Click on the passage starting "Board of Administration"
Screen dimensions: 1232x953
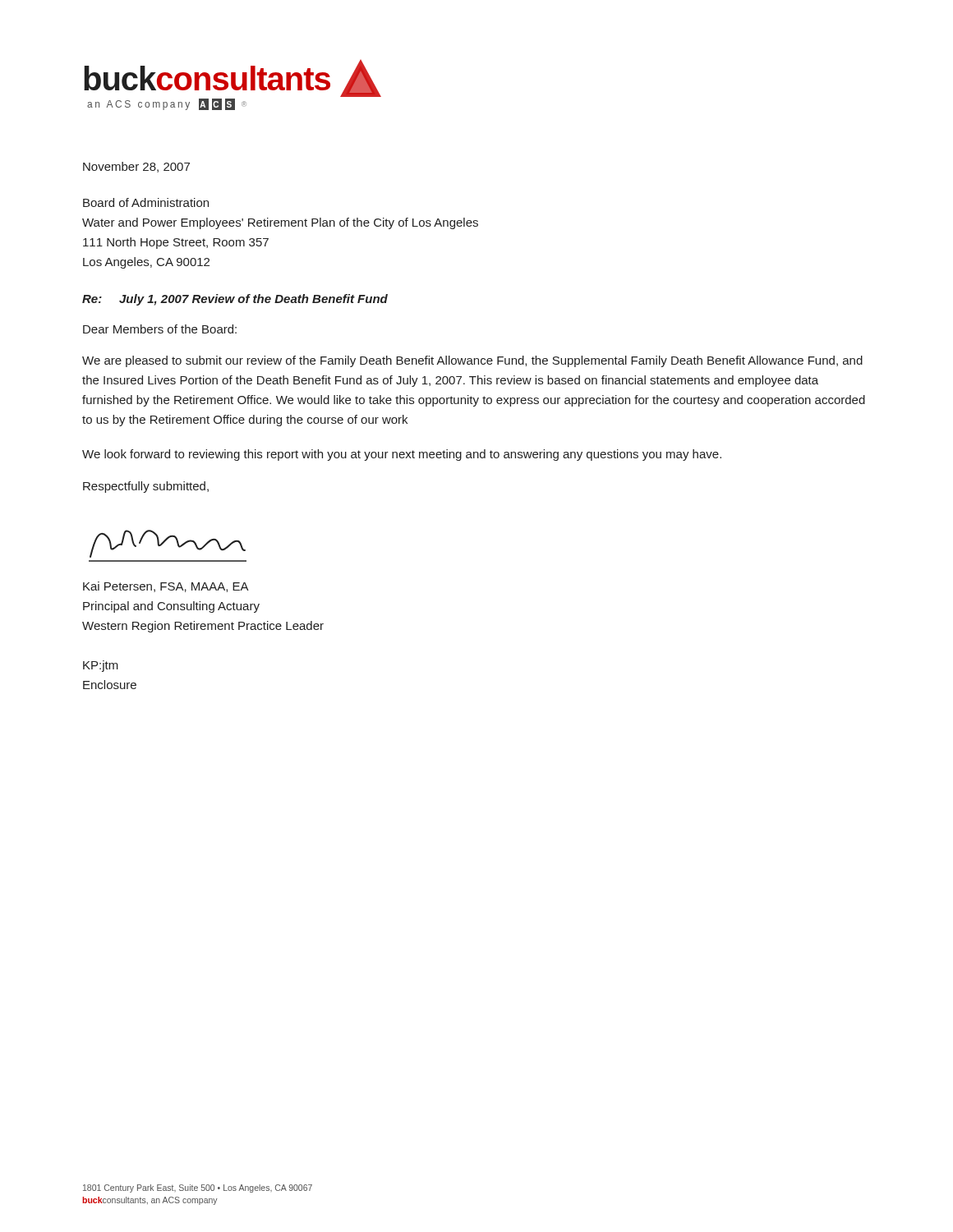(x=280, y=232)
